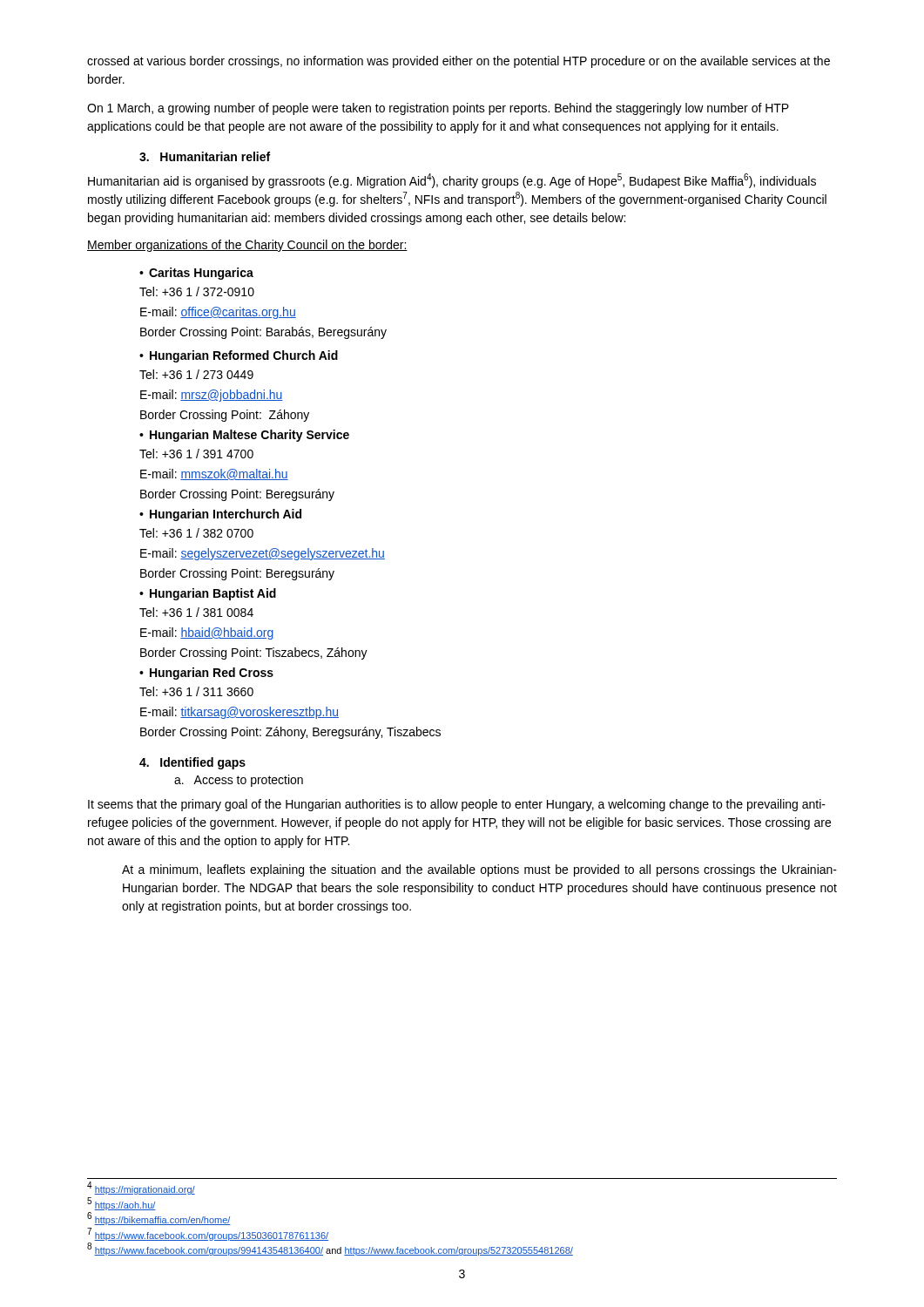Find the text block with the text "It seems that the primary goal"
924x1307 pixels.
pyautogui.click(x=462, y=823)
